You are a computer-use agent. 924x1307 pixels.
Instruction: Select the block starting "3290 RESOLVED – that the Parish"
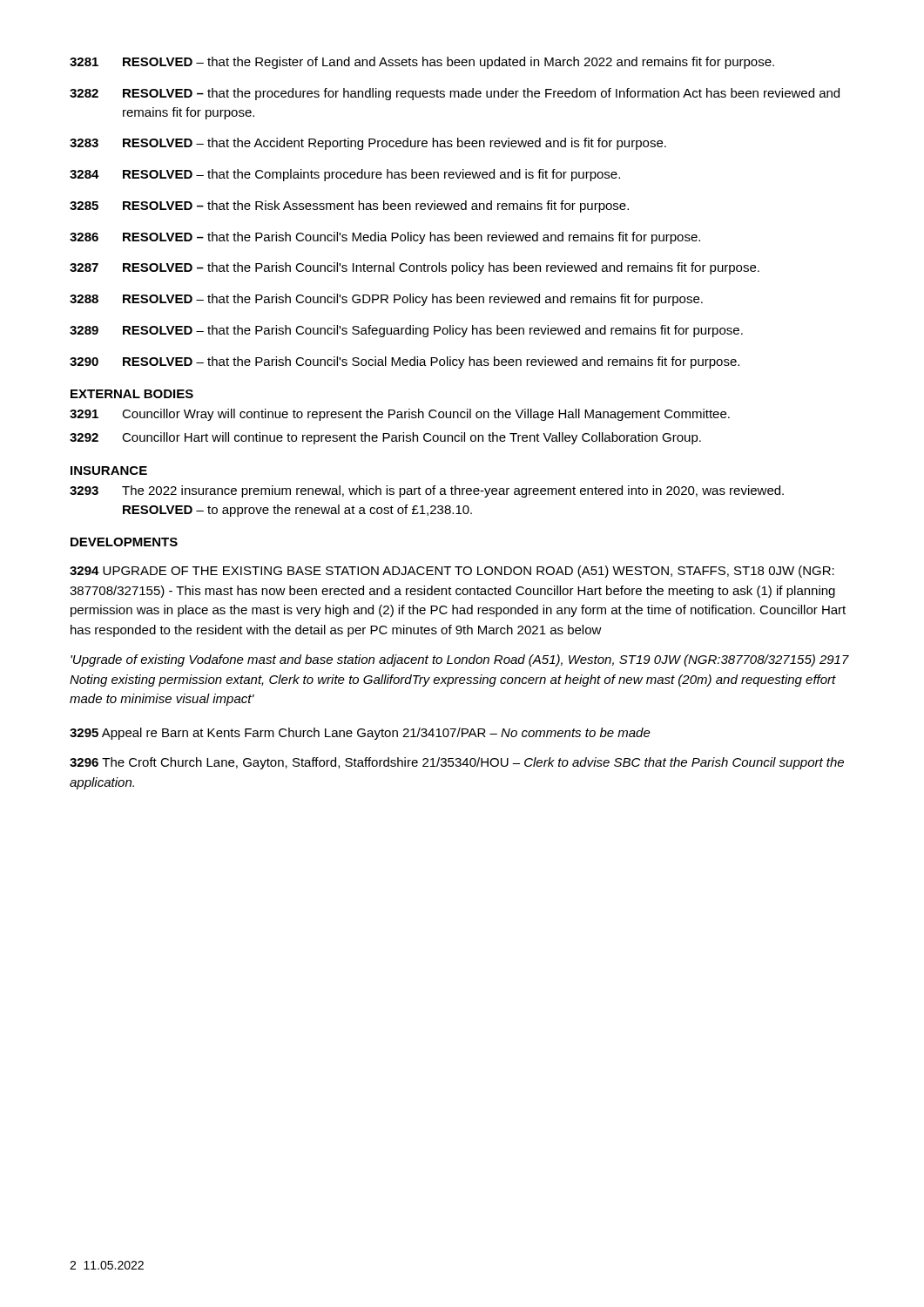tap(462, 361)
